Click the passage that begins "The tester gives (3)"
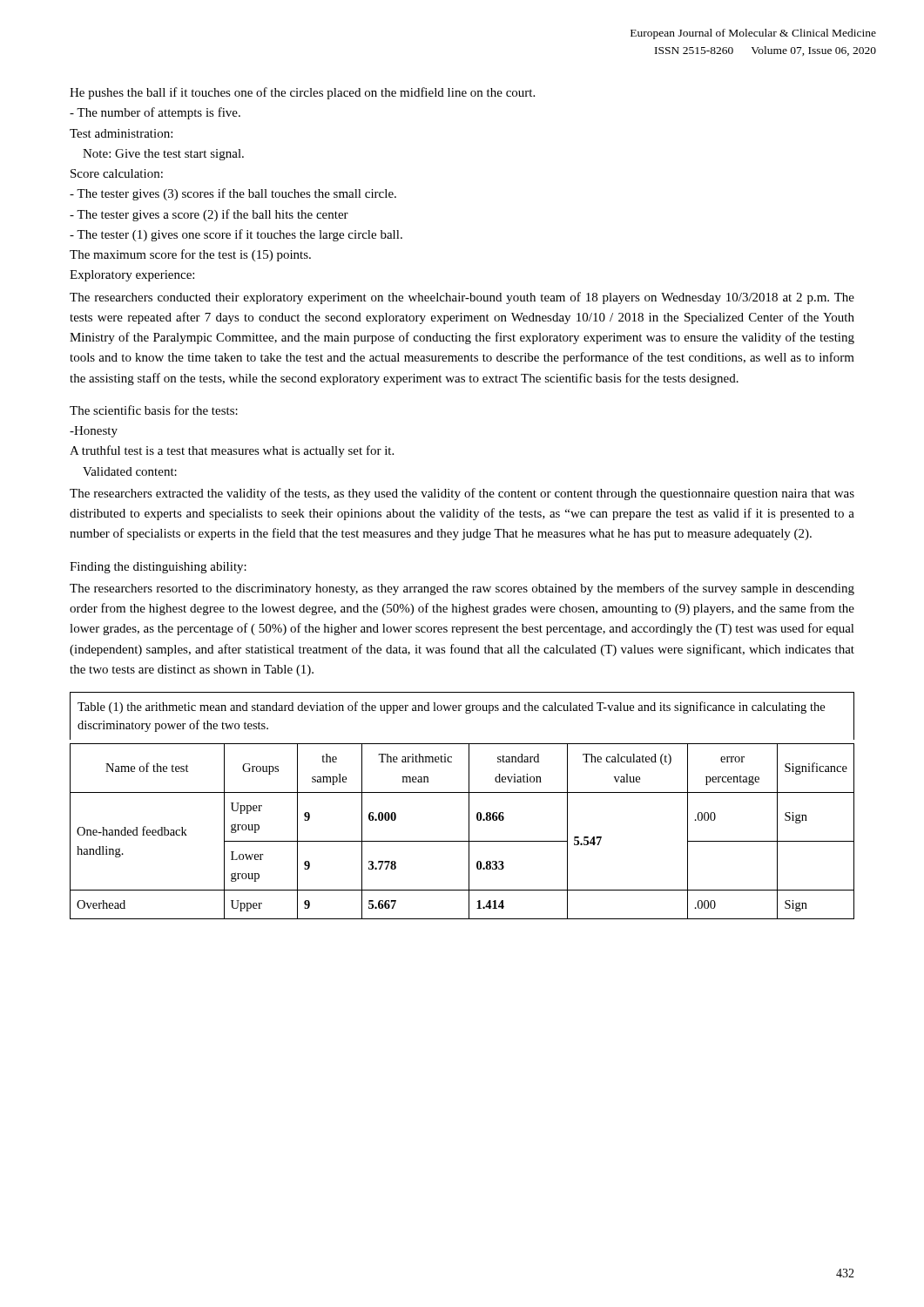Screen dimensions: 1307x924 233,194
